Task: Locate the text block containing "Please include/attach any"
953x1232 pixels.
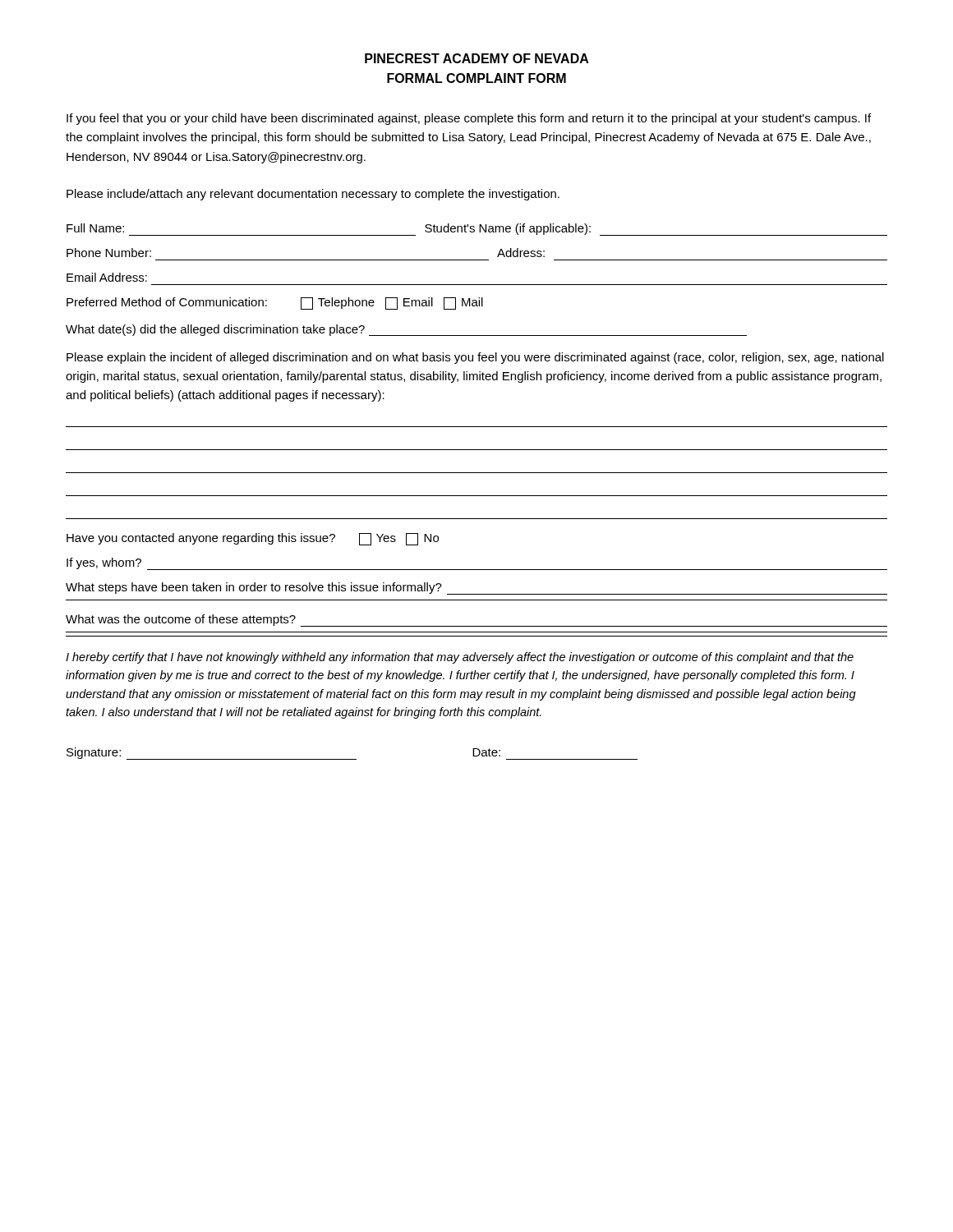Action: (x=313, y=193)
